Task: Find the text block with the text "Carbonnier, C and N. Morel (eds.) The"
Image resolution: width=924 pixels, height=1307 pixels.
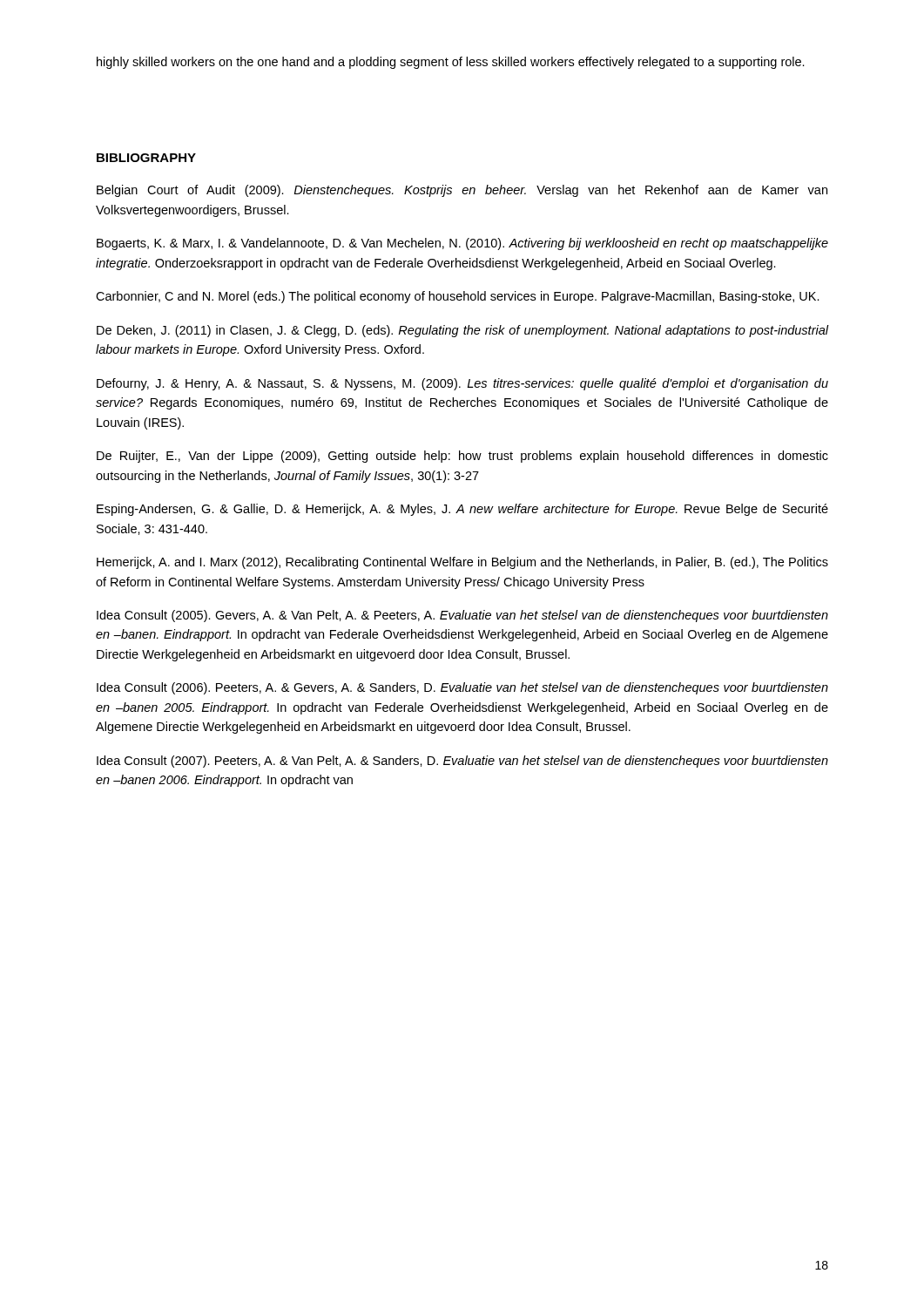Action: (458, 297)
